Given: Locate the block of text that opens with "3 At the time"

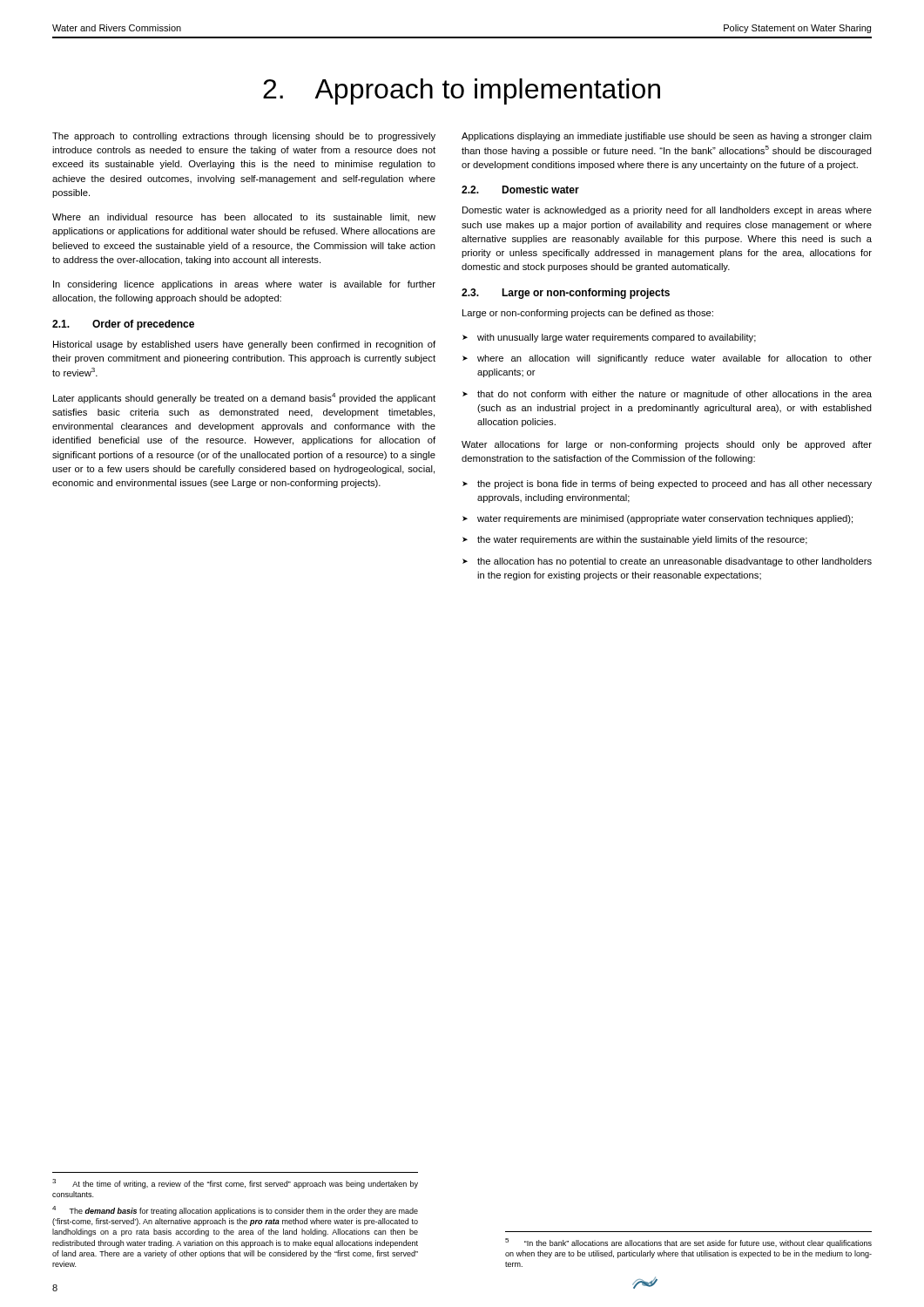Looking at the screenshot, I should click(x=235, y=1189).
